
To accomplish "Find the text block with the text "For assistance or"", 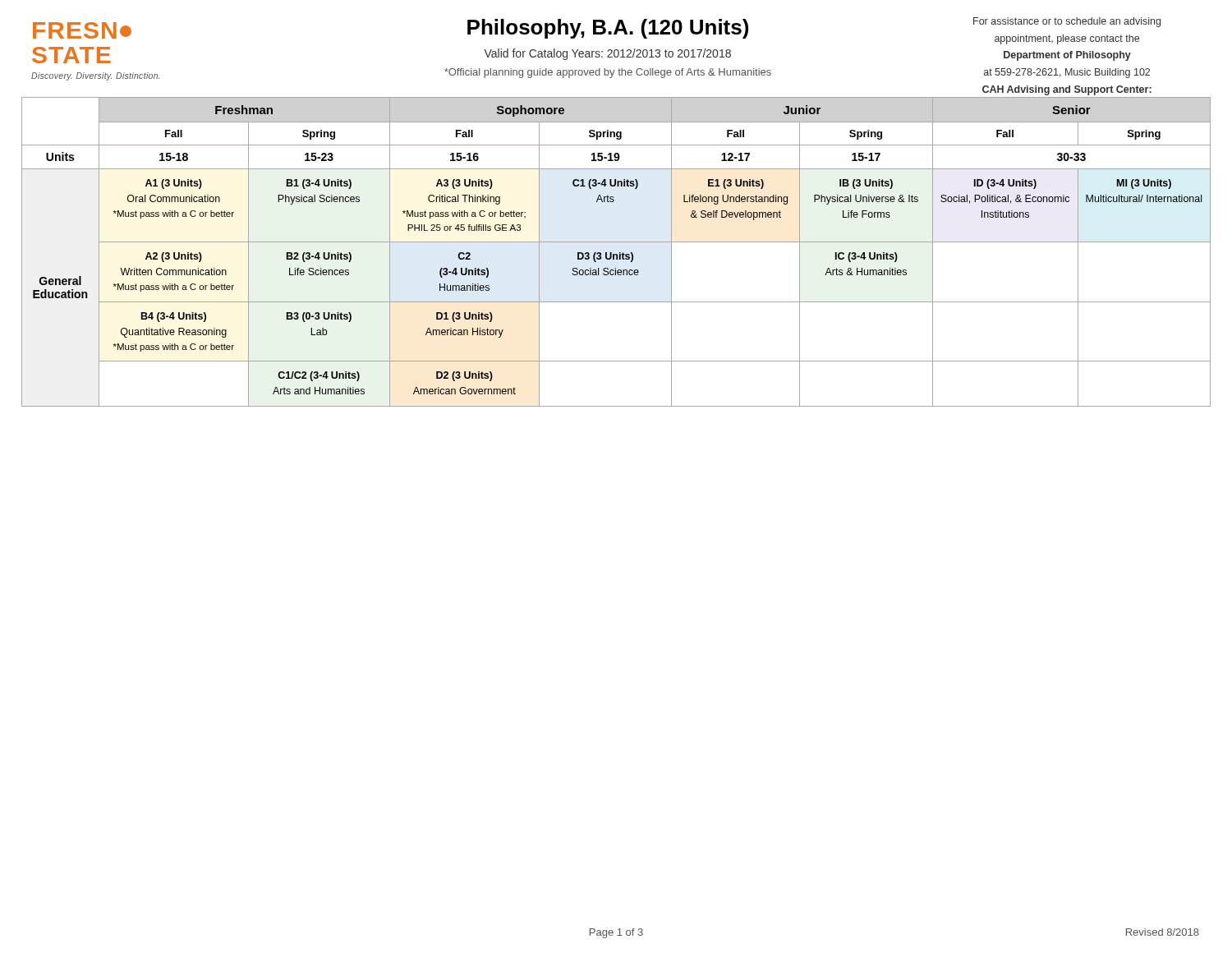I will (1067, 64).
